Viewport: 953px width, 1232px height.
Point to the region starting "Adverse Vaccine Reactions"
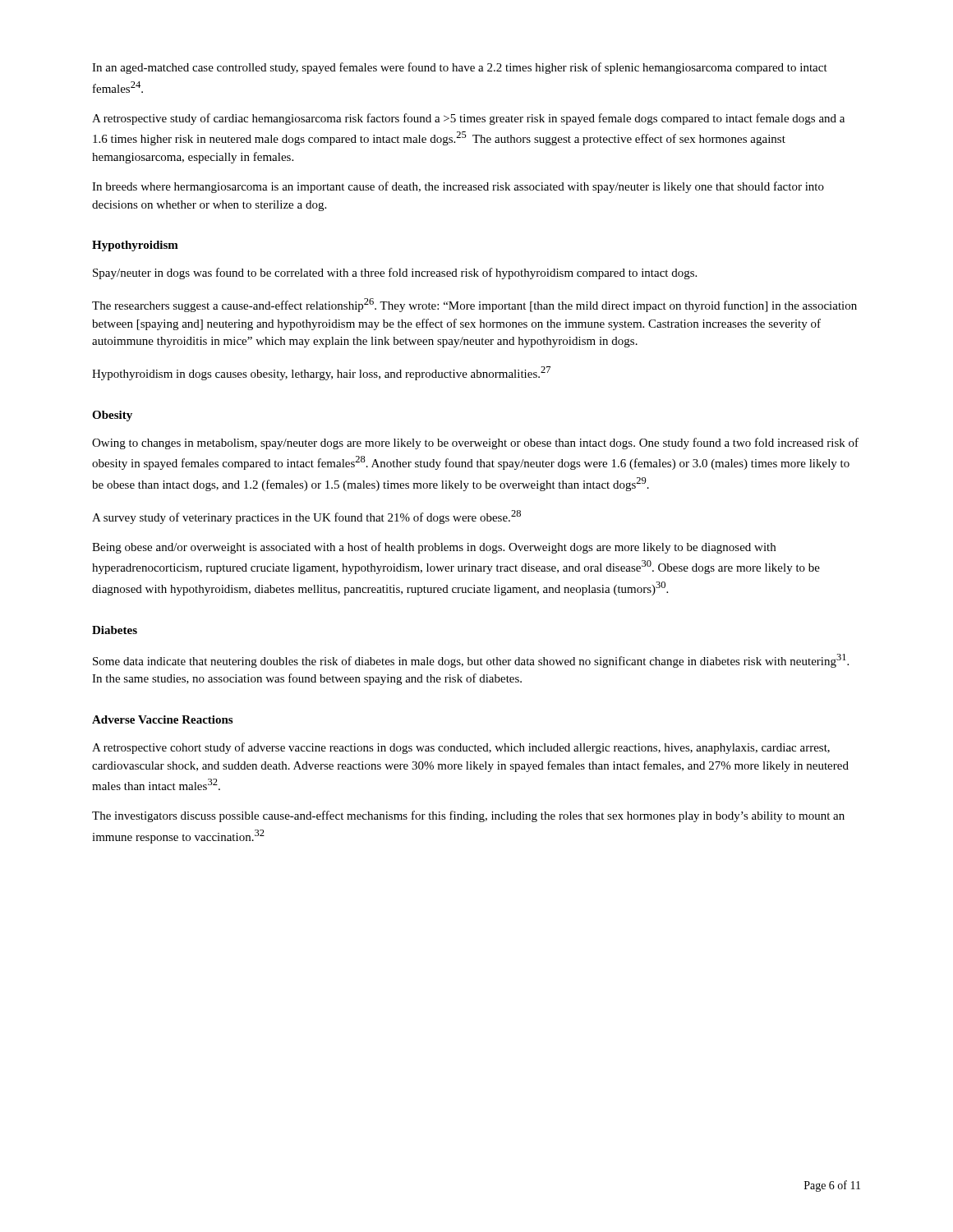tap(162, 719)
